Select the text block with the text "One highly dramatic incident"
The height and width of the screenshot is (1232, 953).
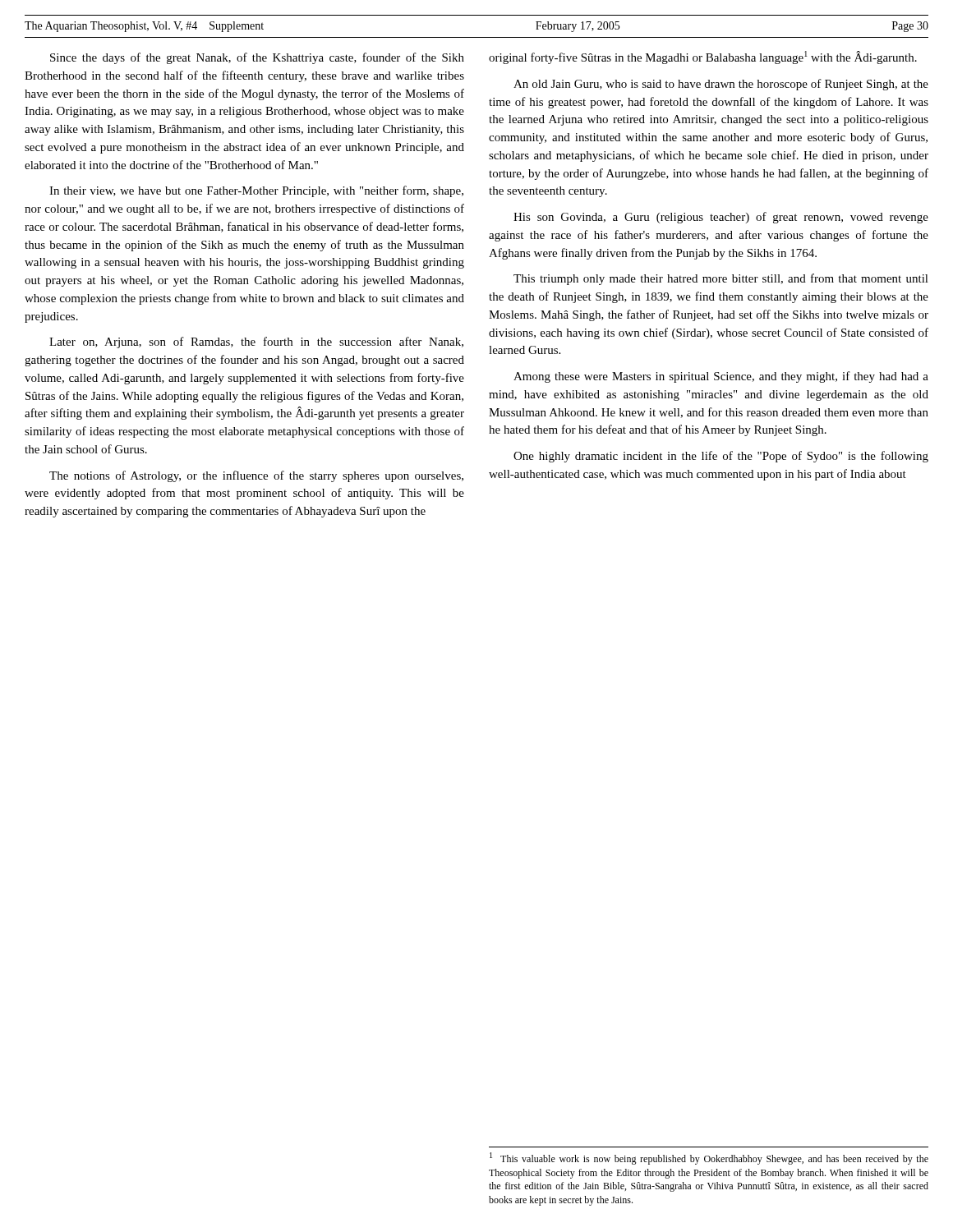pyautogui.click(x=709, y=465)
